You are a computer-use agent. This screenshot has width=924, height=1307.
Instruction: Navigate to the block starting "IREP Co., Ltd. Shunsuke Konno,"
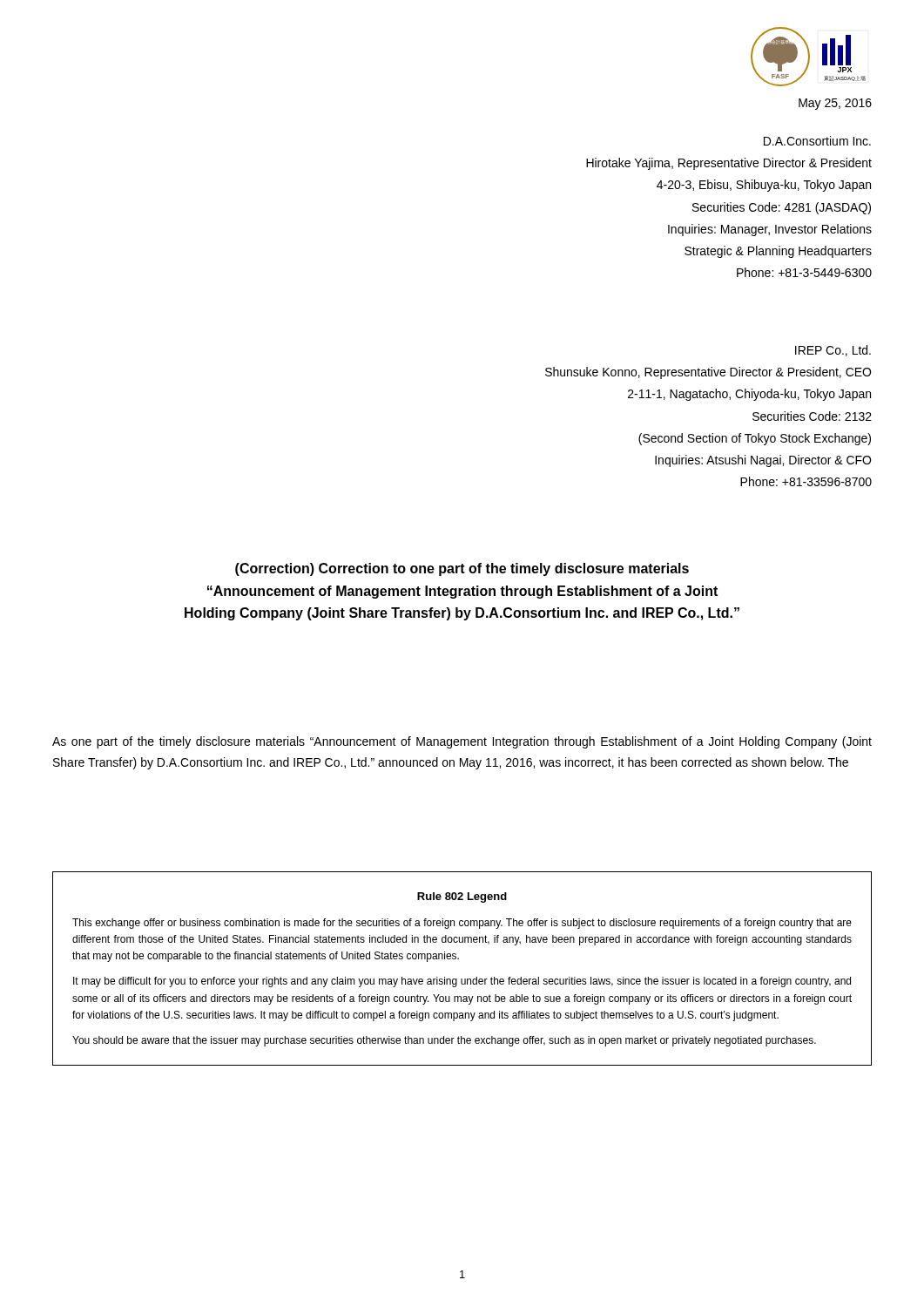coord(833,351)
